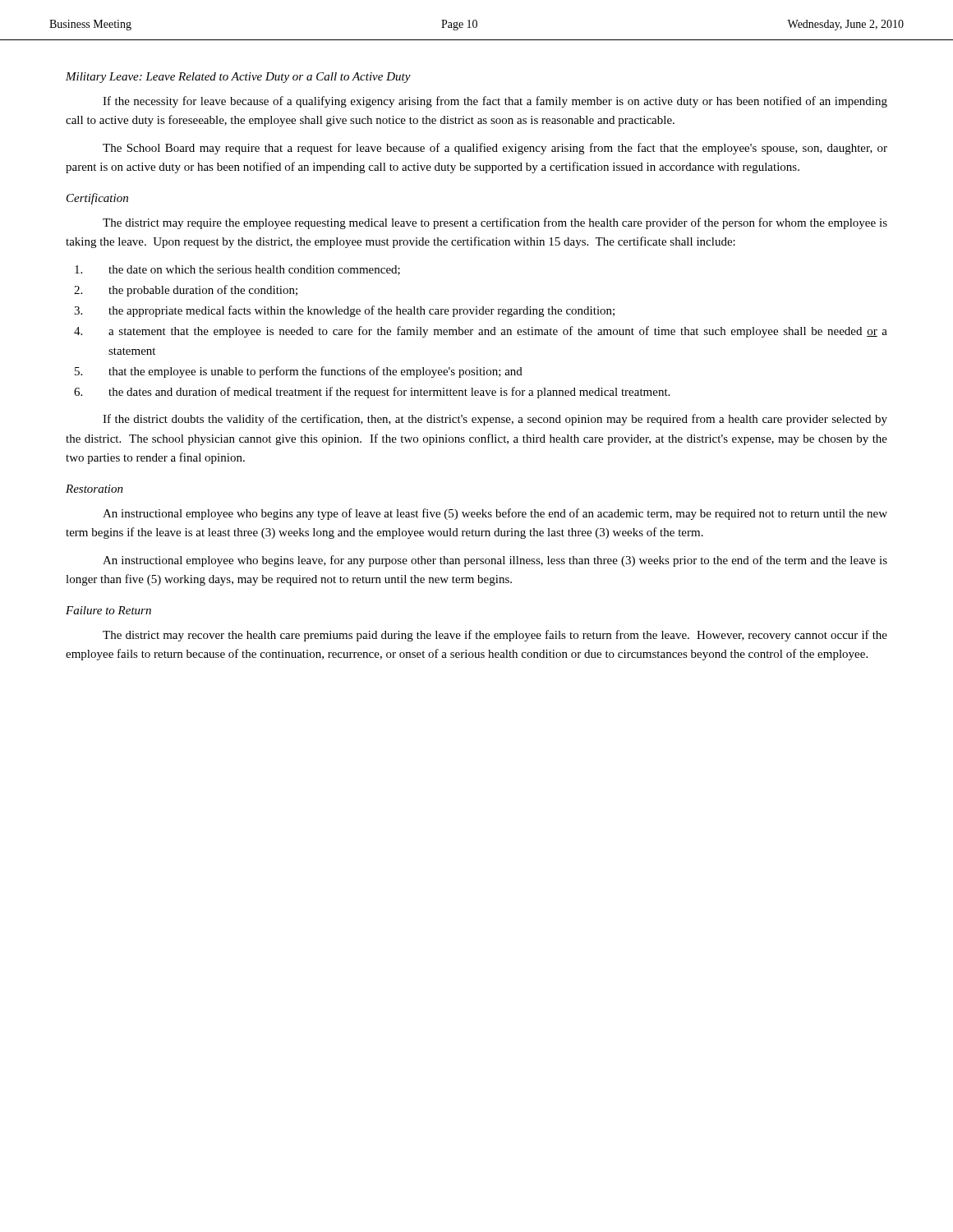Locate the text "Failure to Return"
The image size is (953, 1232).
coord(109,610)
